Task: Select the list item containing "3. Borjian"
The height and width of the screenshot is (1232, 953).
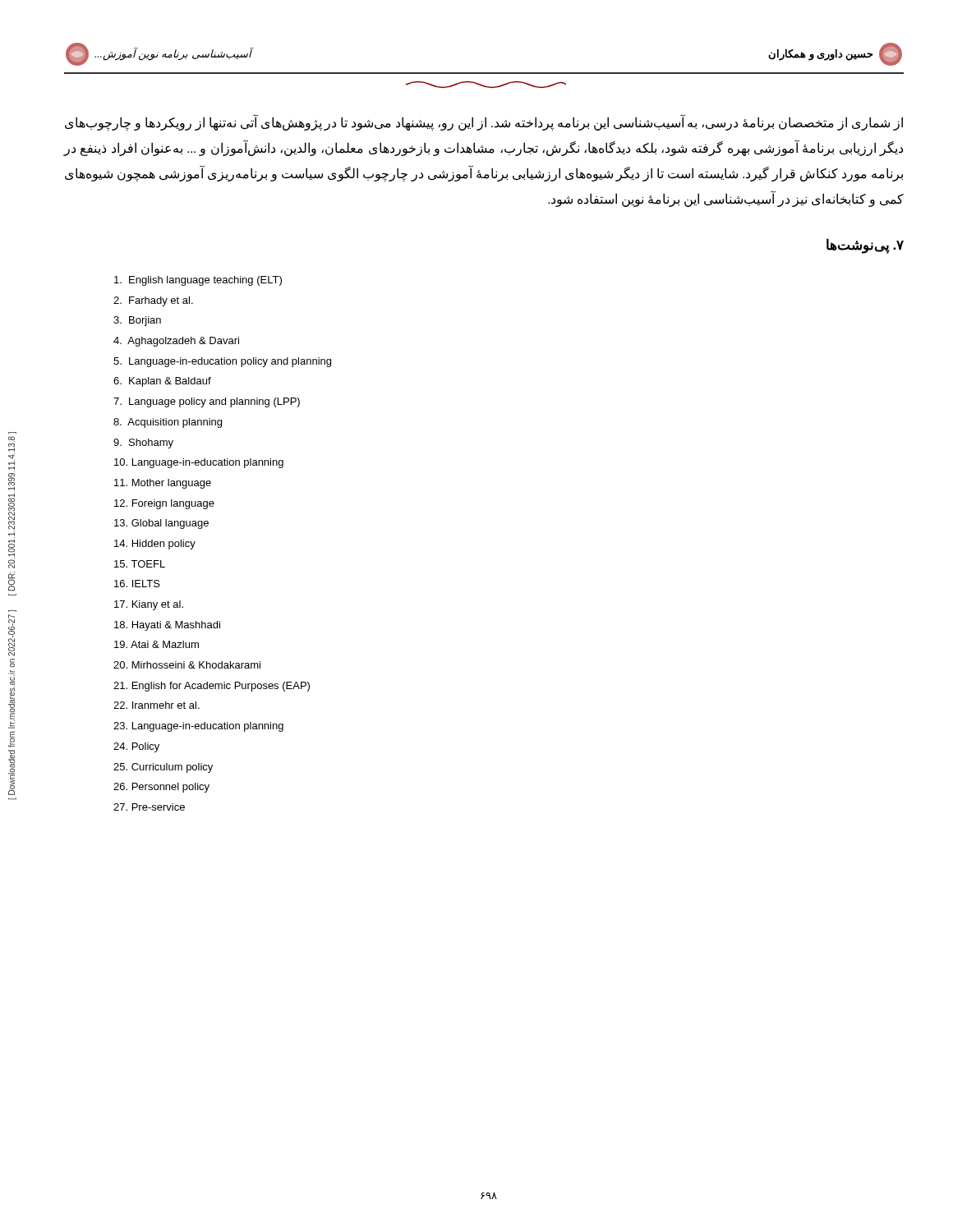Action: pos(137,320)
